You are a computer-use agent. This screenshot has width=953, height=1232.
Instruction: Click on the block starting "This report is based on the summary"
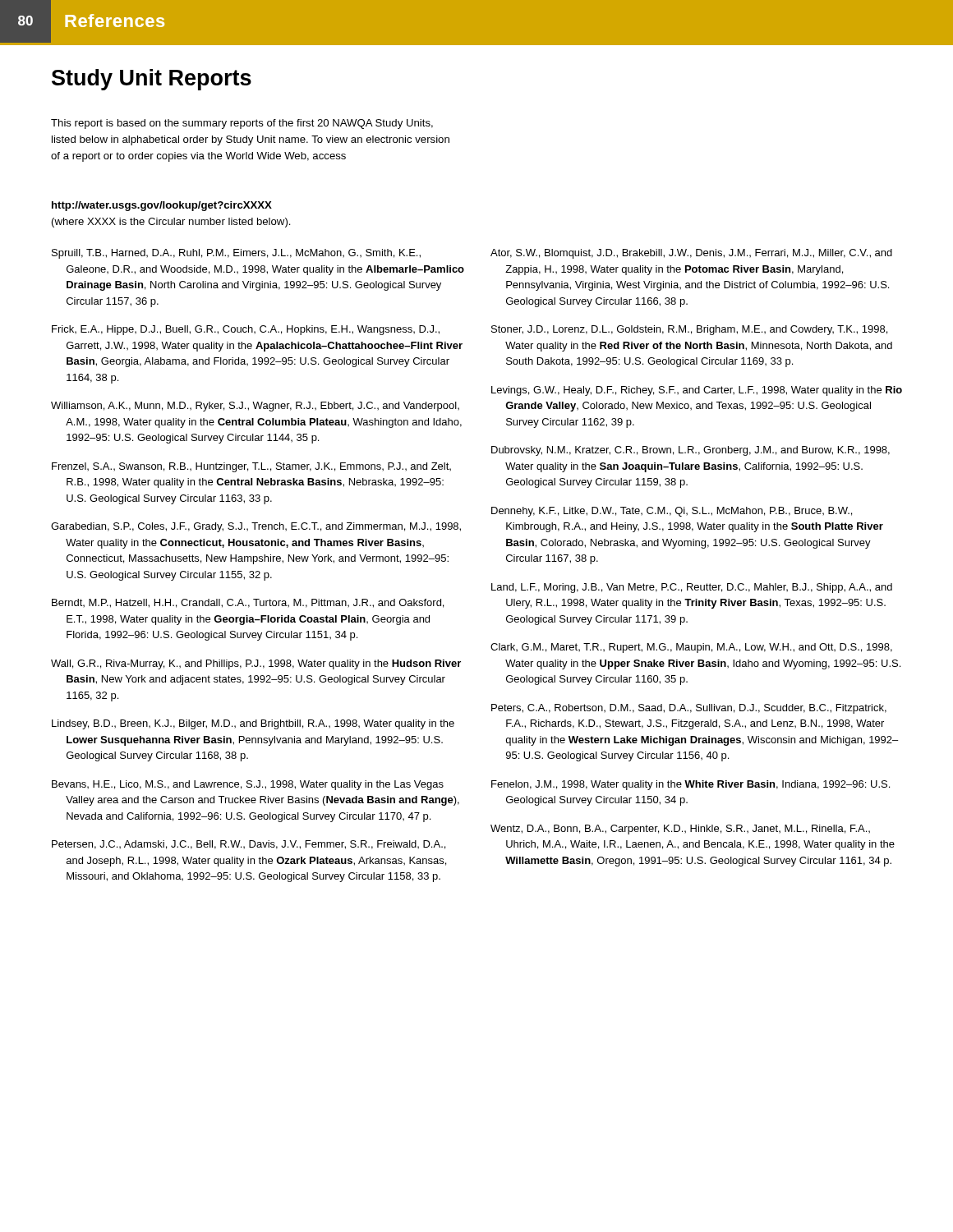click(250, 139)
